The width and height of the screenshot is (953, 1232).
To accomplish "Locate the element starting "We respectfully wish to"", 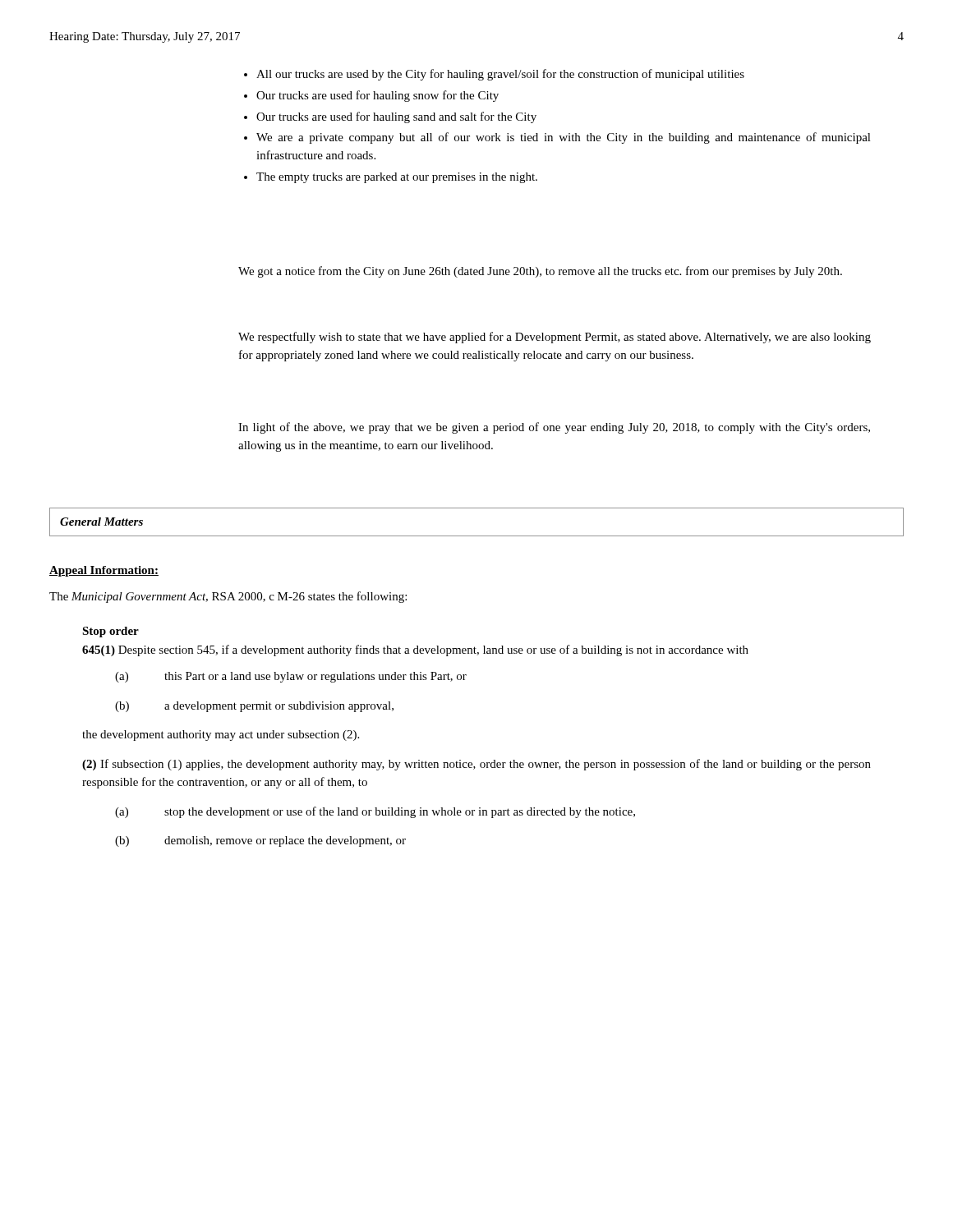I will (555, 346).
